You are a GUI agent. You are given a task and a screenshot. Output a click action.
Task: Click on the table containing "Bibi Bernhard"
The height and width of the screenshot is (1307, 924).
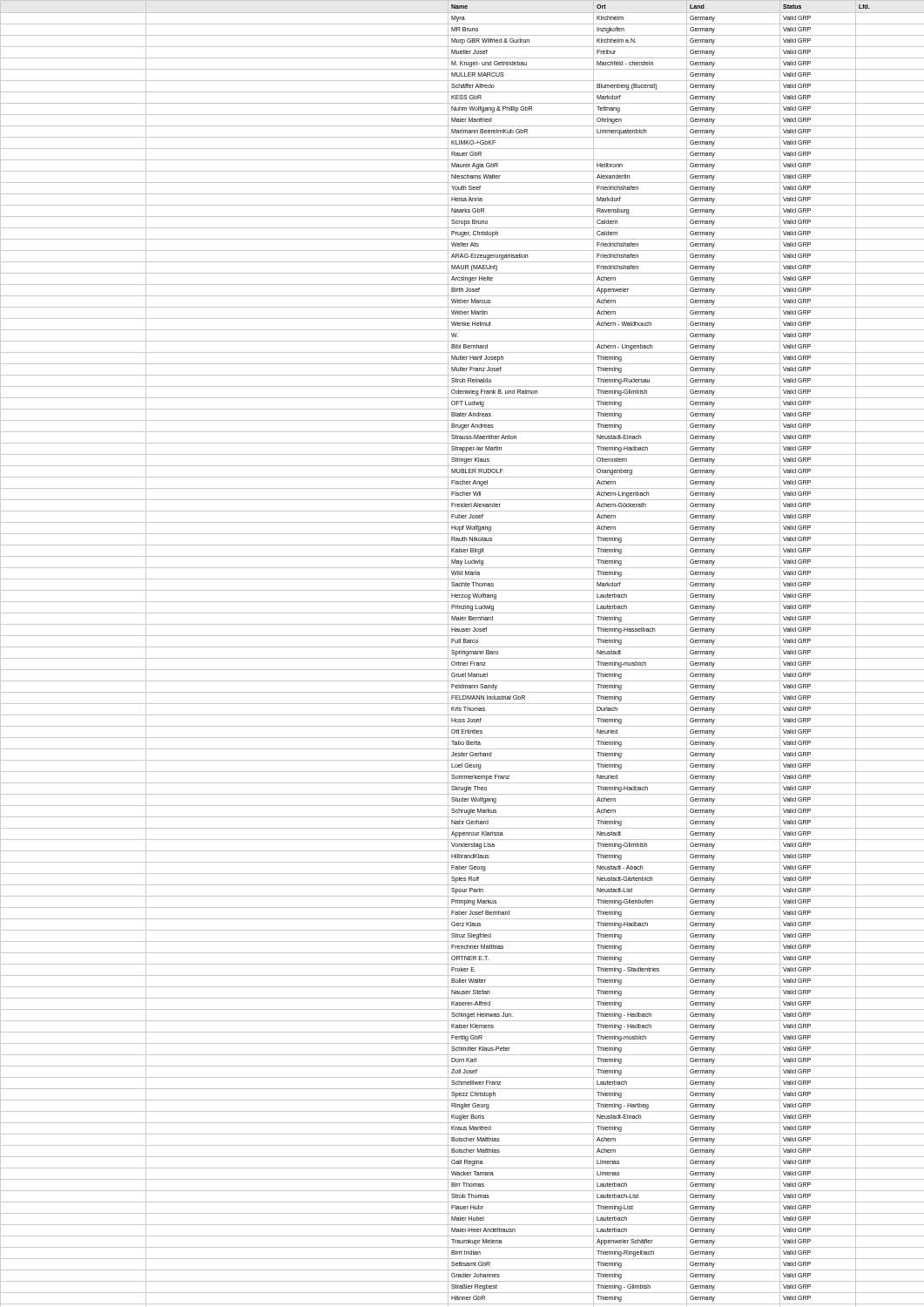pos(462,654)
